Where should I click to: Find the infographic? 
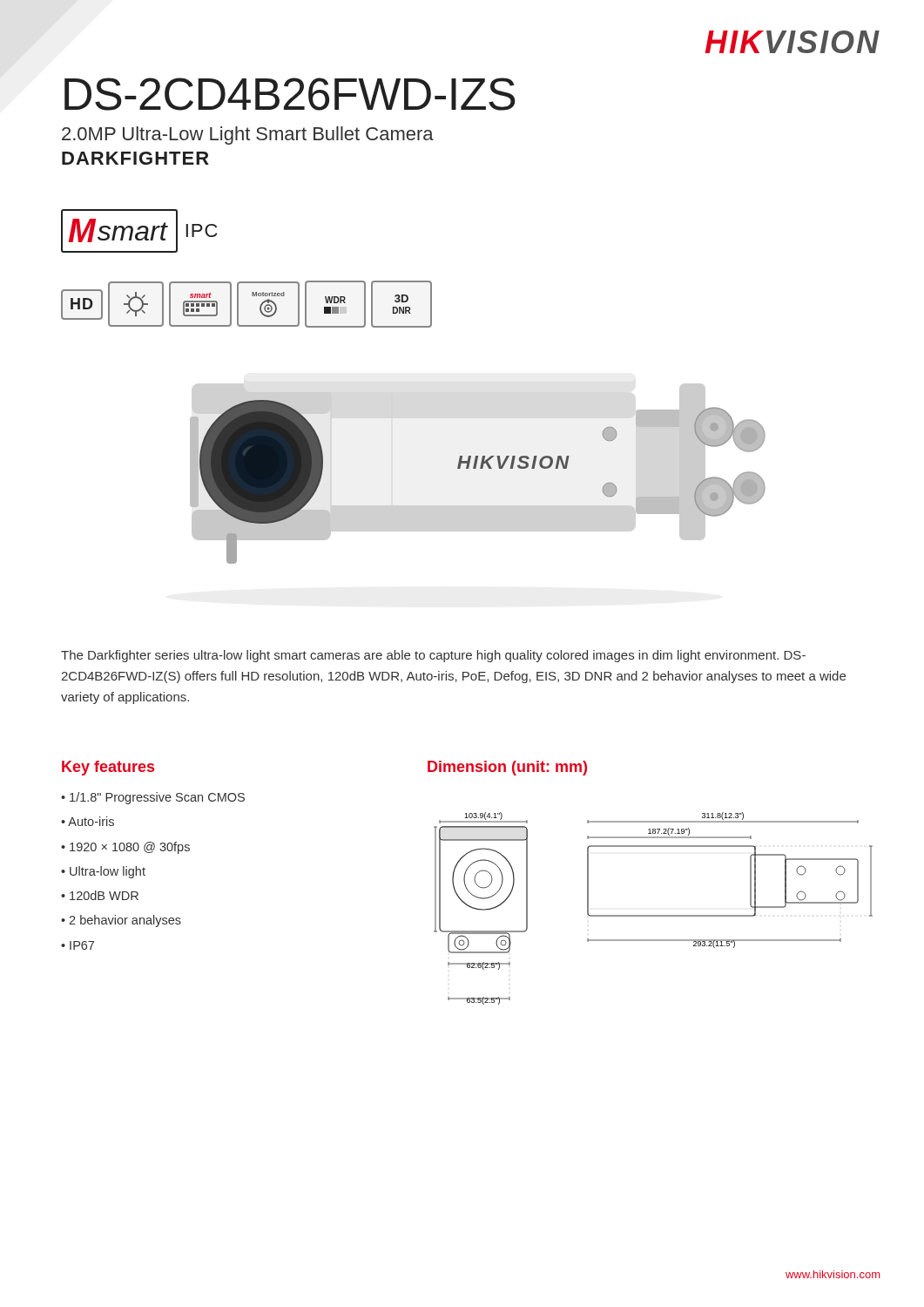246,304
